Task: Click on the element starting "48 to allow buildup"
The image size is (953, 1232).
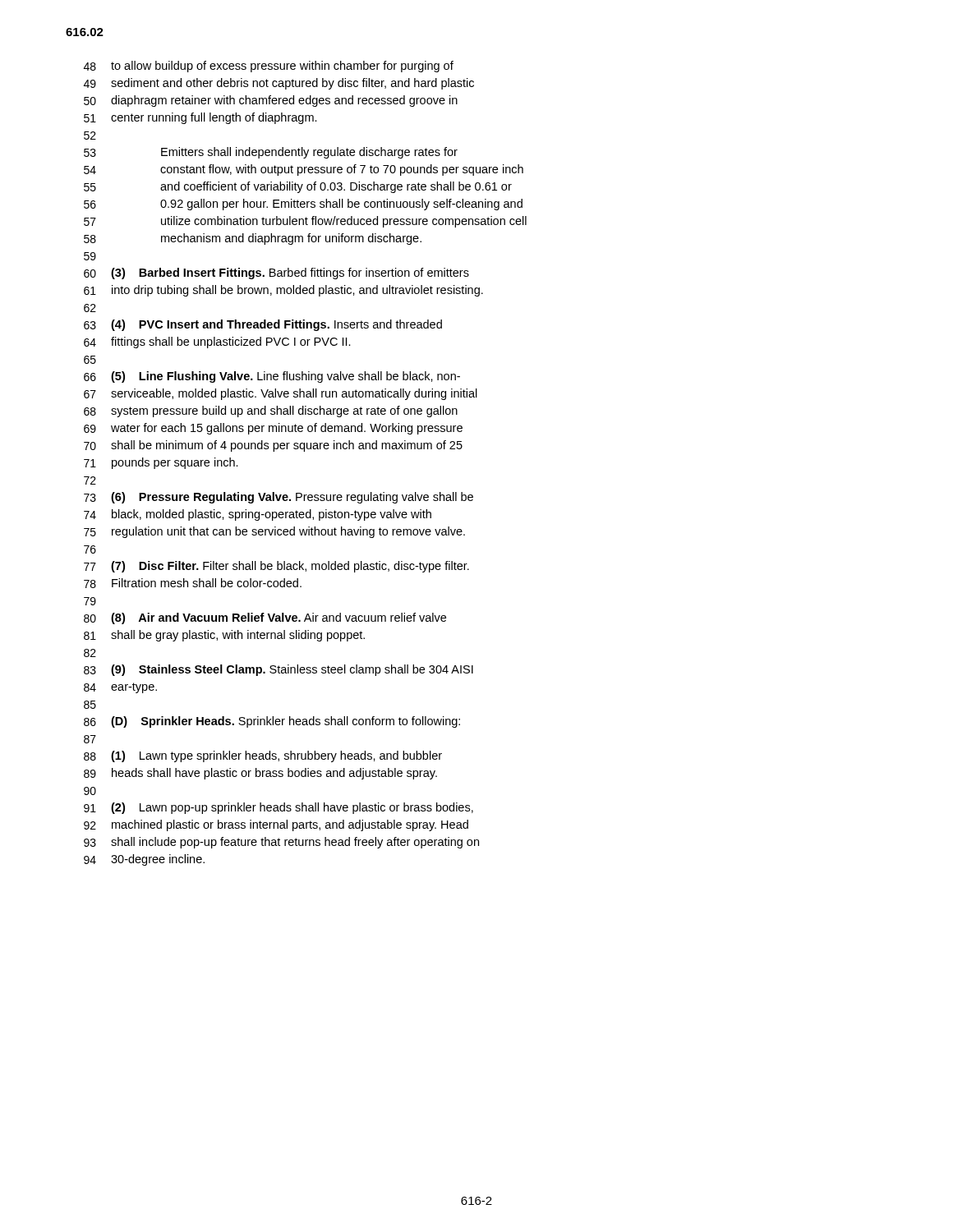Action: click(476, 92)
